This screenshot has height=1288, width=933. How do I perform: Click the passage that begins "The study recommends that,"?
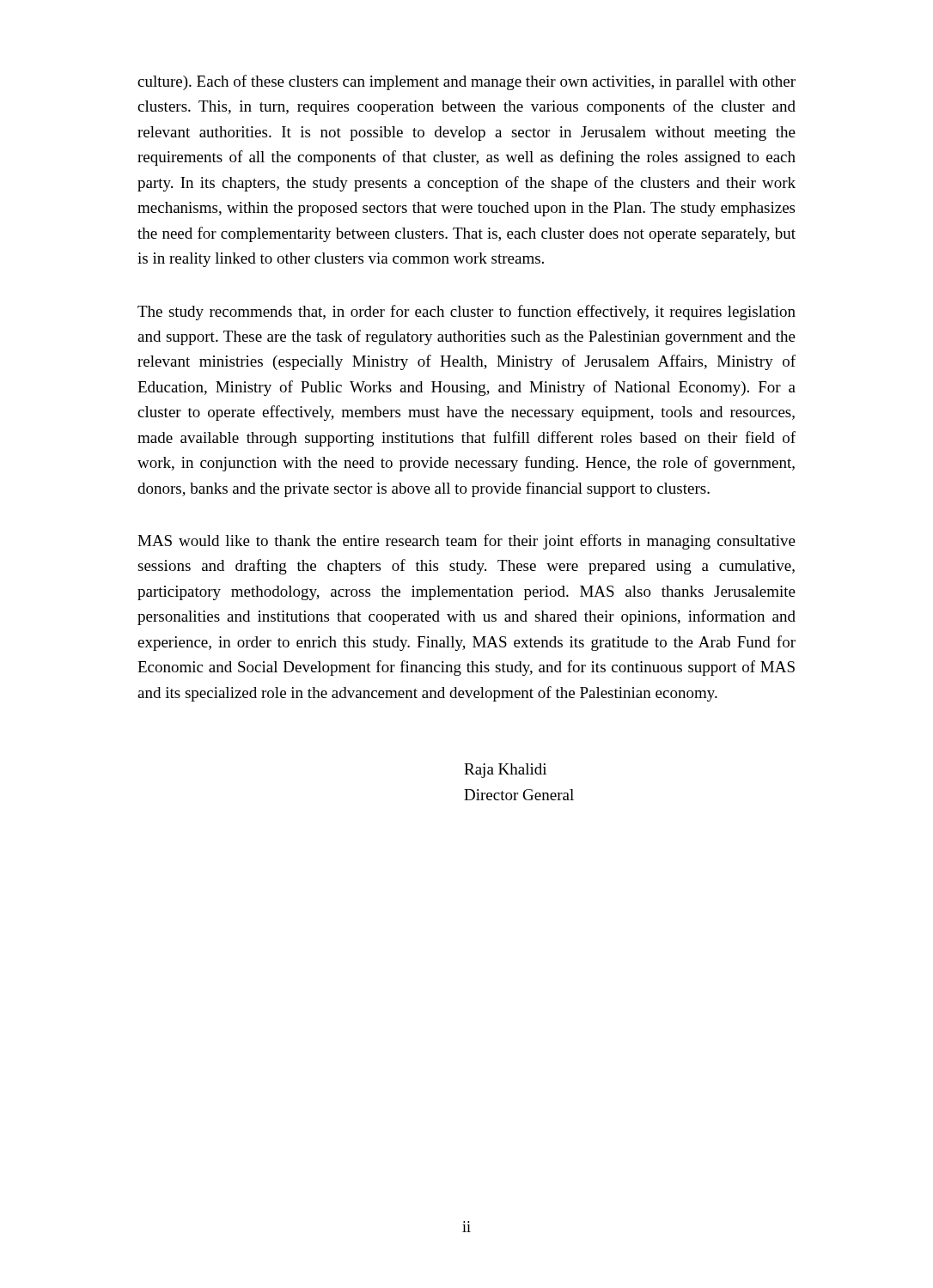click(466, 399)
